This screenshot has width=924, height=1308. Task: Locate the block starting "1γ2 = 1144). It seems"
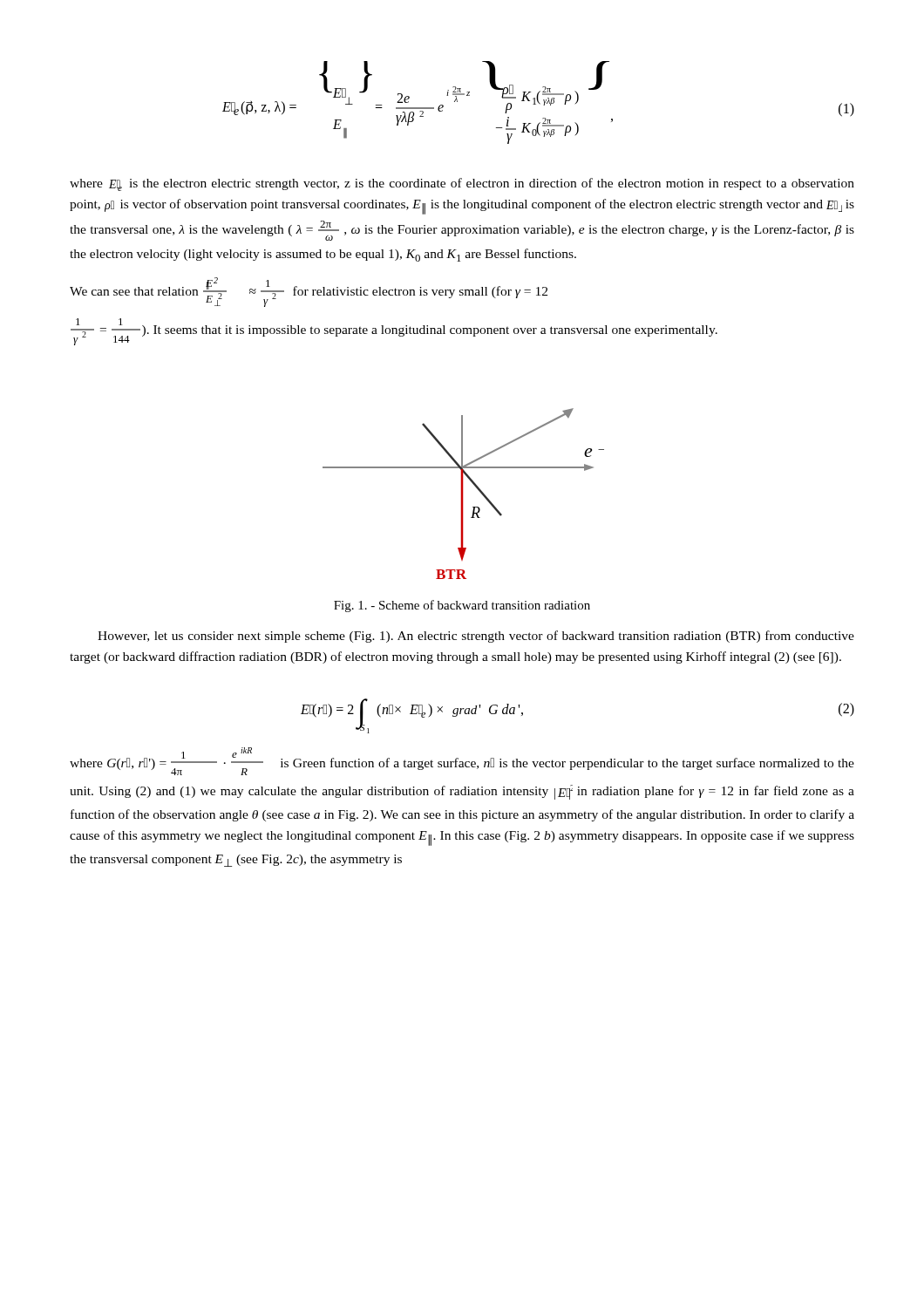394,331
